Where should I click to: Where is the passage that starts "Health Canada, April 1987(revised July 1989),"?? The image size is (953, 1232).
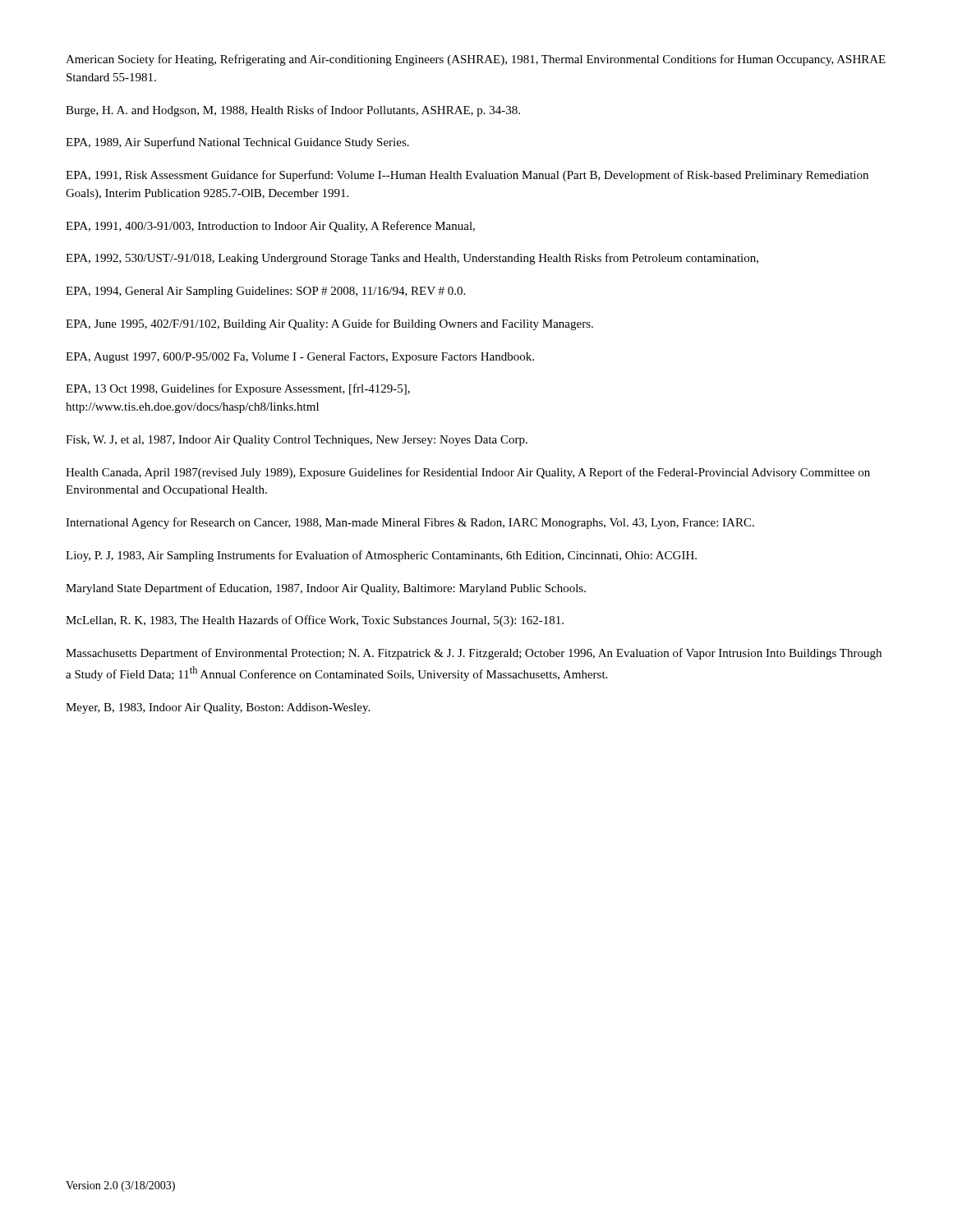click(x=468, y=481)
